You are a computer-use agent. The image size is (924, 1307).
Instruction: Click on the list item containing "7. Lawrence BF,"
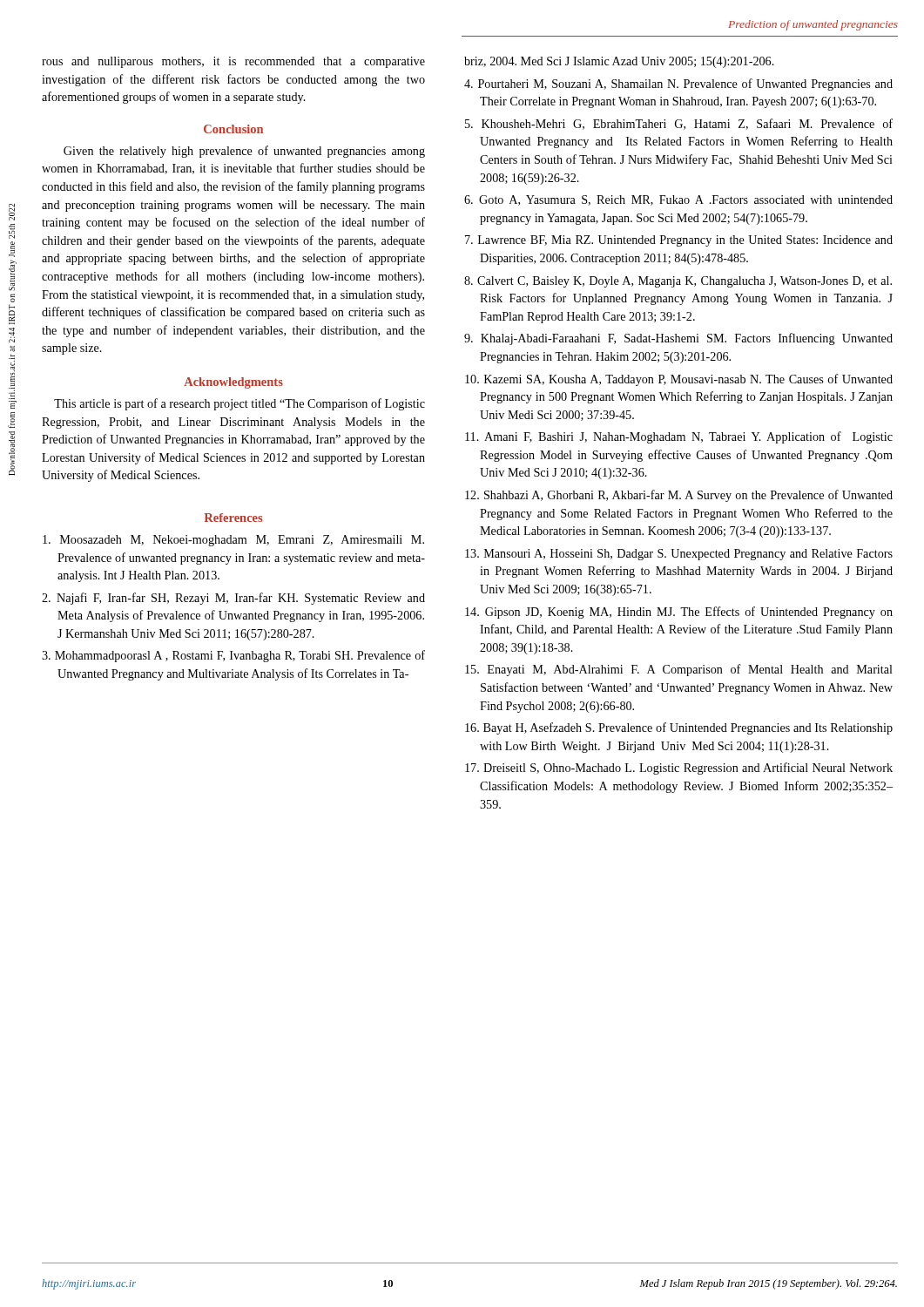click(x=678, y=249)
